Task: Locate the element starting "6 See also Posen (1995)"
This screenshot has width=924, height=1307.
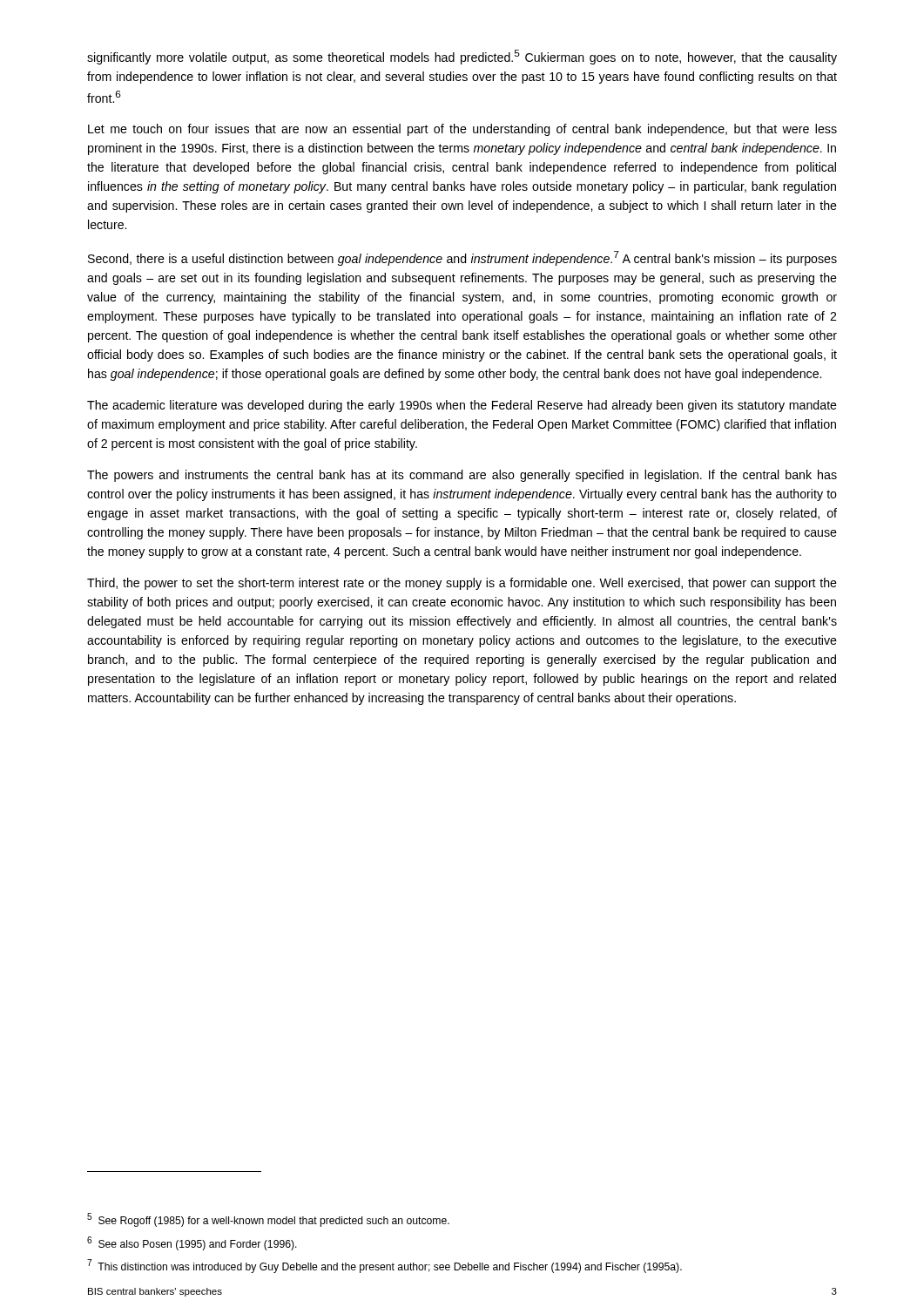Action: pos(192,1243)
